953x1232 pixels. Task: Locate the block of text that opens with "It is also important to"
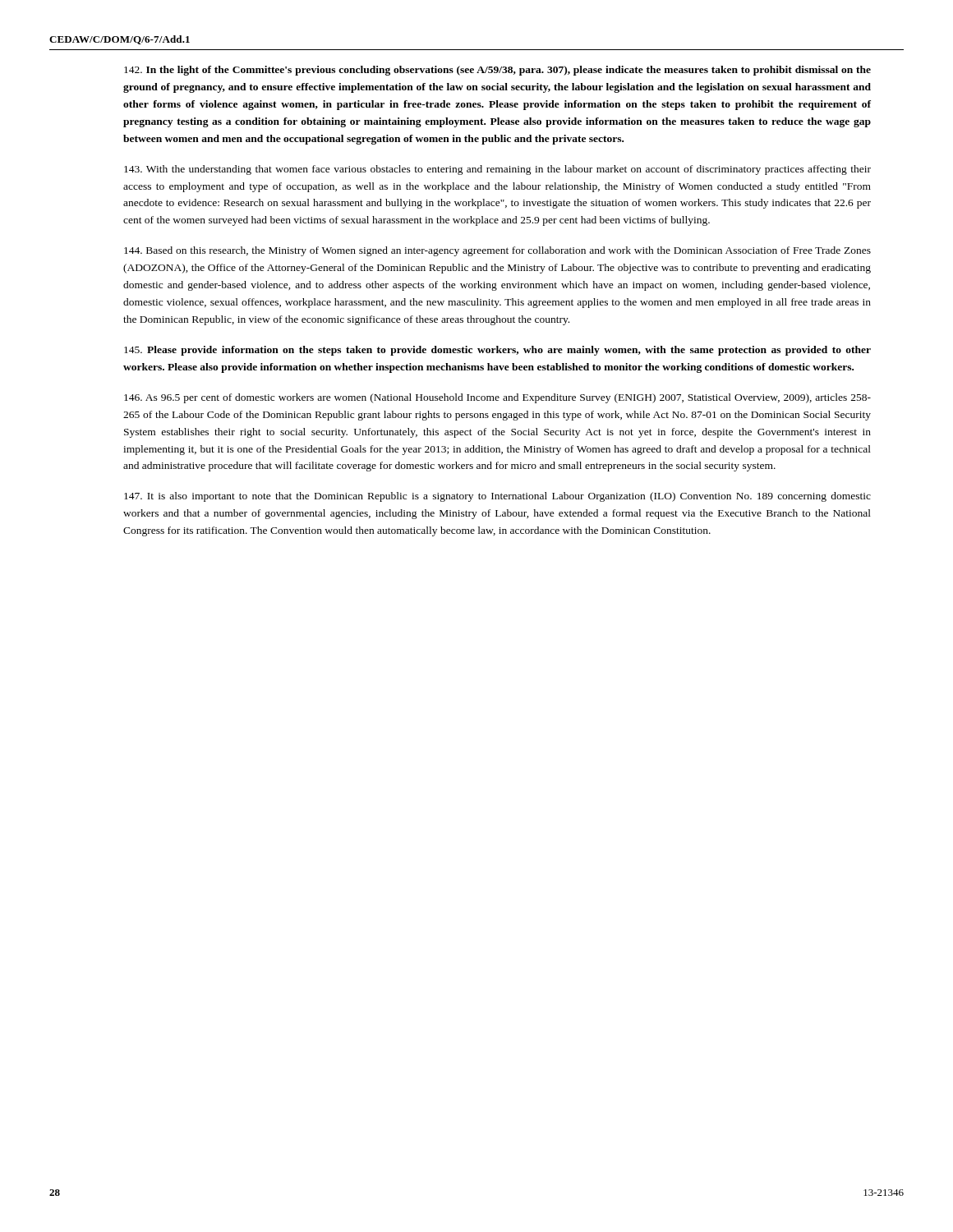pos(497,513)
